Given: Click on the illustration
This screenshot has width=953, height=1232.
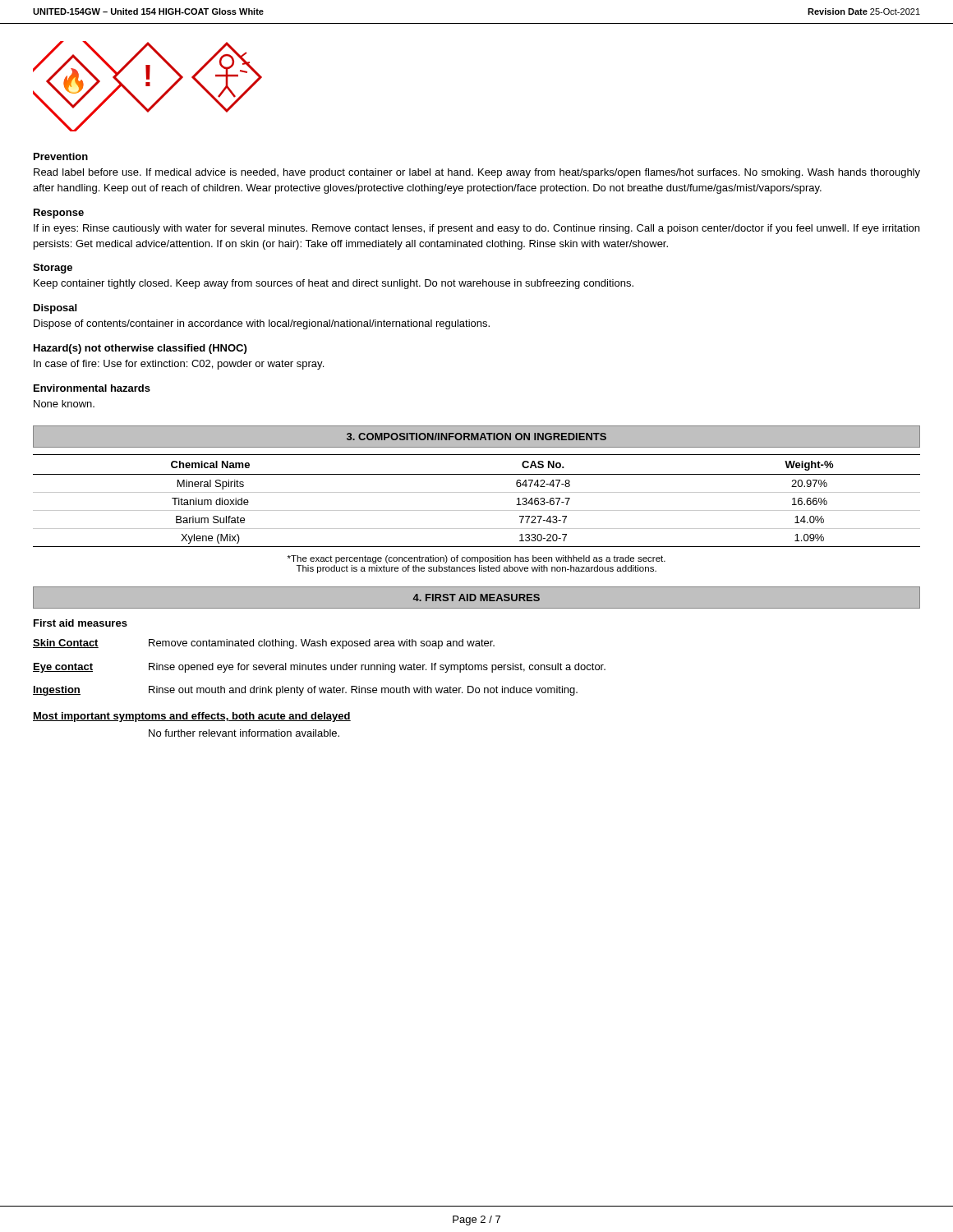Looking at the screenshot, I should pos(476,87).
